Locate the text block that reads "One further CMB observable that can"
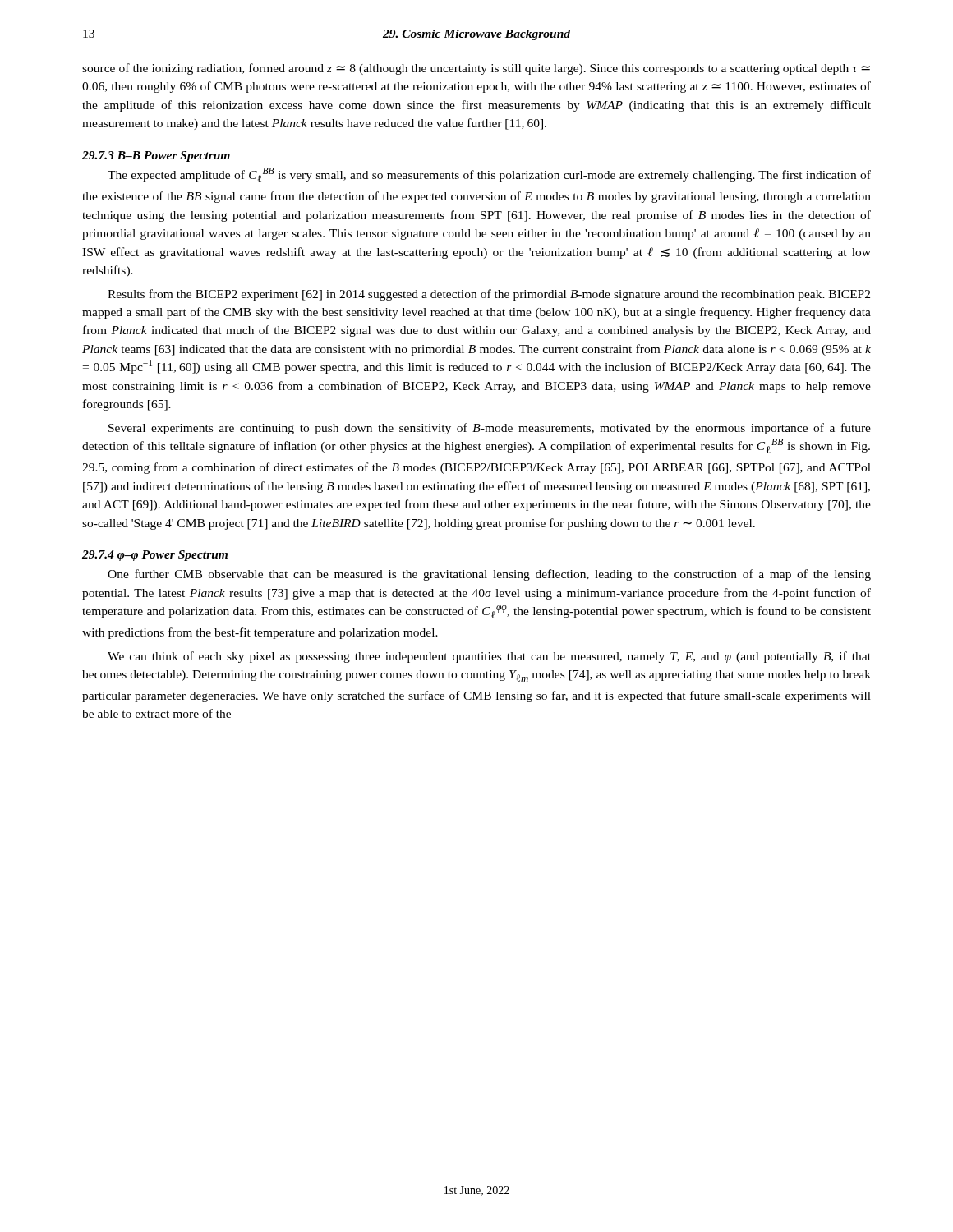 476,604
